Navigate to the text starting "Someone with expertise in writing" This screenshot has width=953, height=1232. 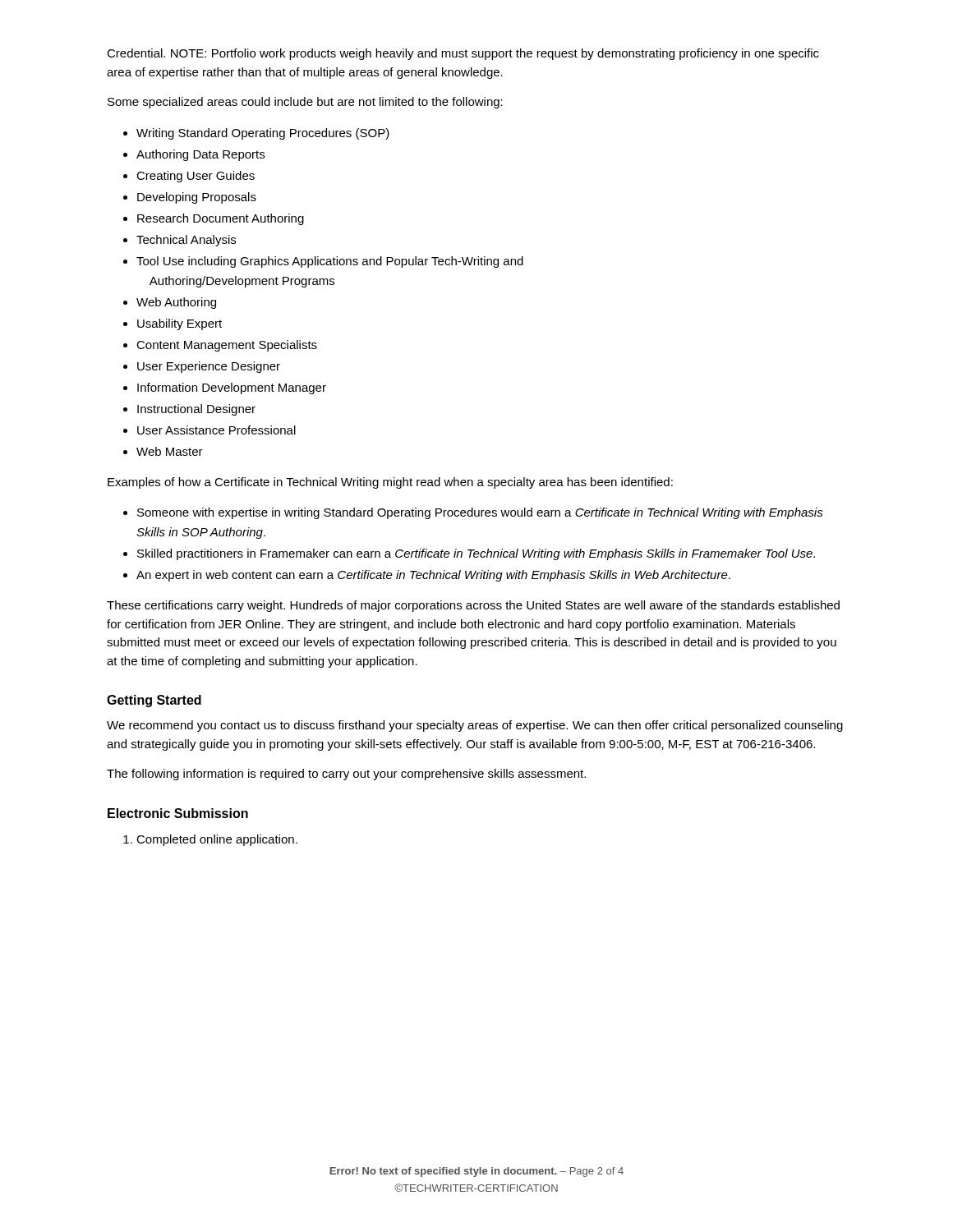[x=491, y=522]
